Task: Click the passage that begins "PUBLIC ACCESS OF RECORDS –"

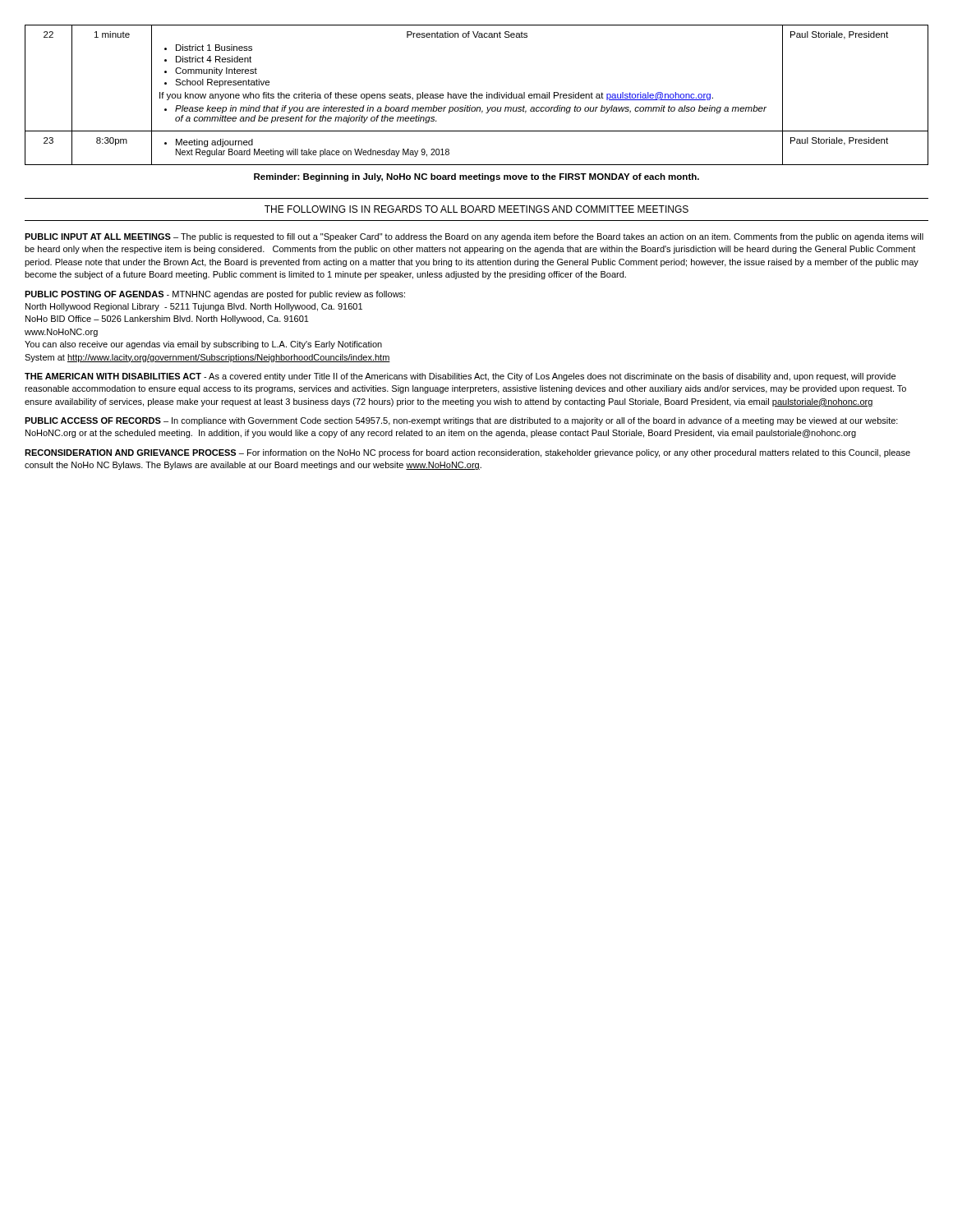Action: coord(461,427)
